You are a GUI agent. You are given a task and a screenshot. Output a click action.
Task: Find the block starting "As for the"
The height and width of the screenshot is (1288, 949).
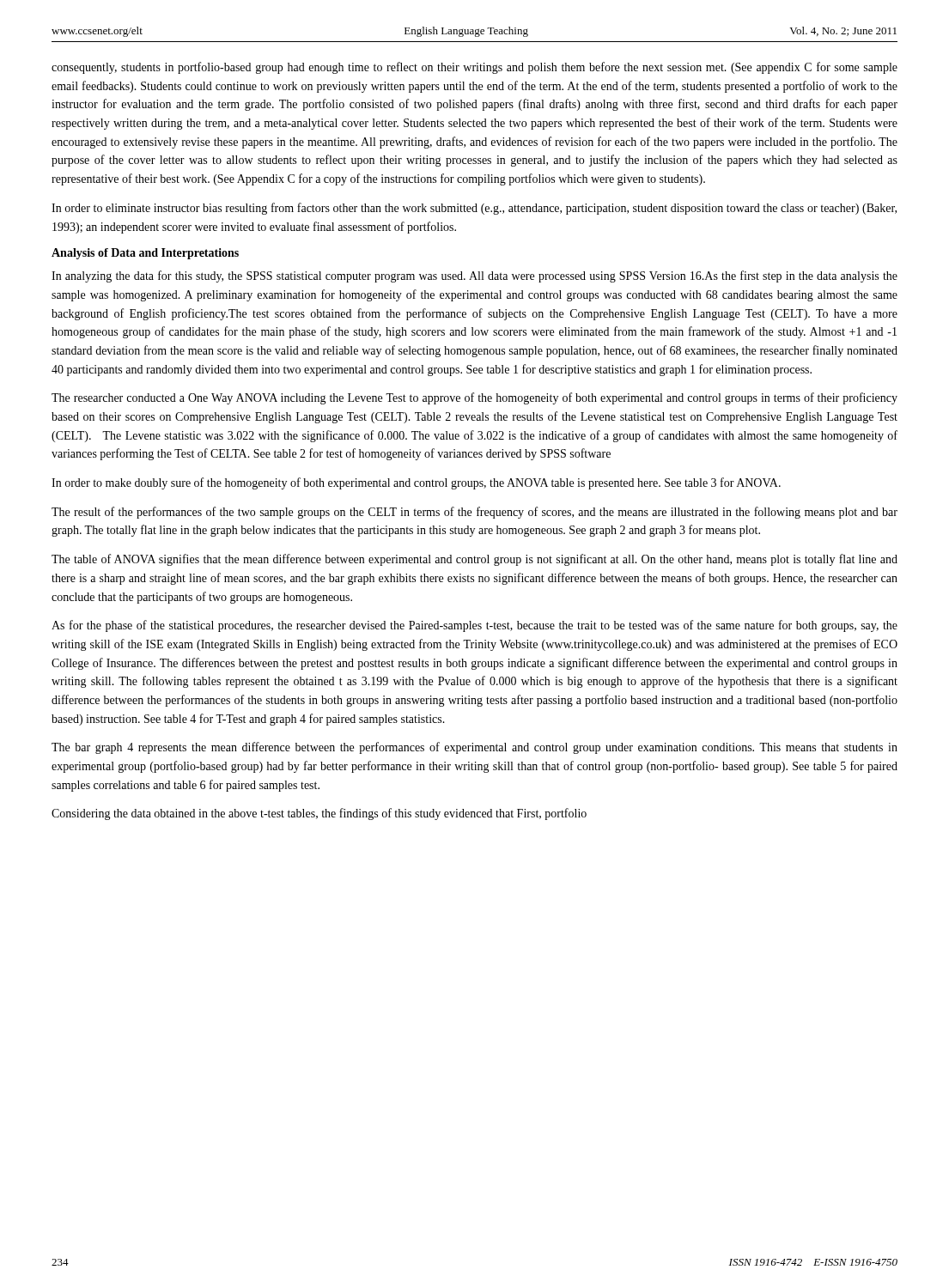[x=474, y=672]
